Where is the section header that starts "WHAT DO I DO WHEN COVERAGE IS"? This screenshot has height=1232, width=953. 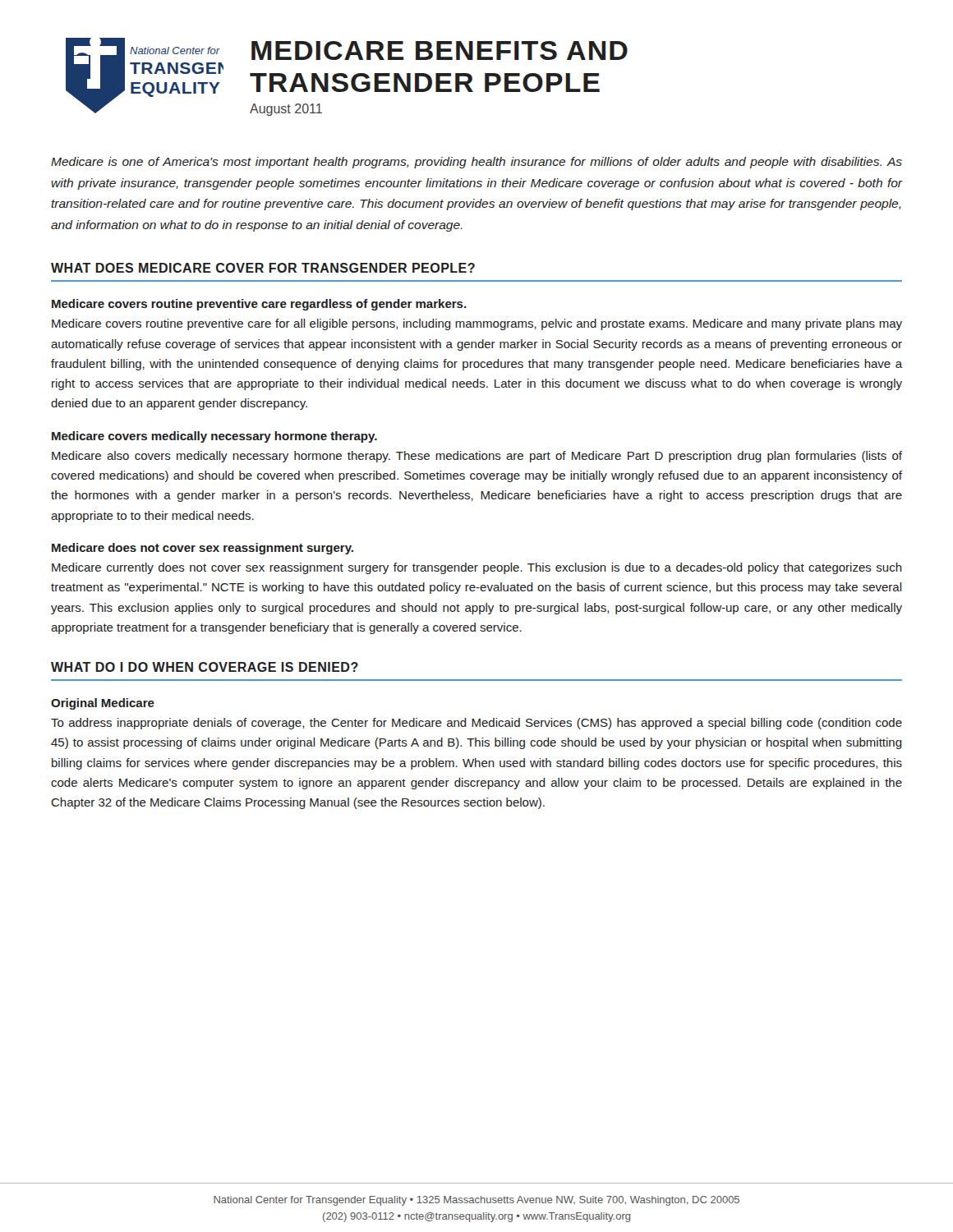(x=205, y=667)
